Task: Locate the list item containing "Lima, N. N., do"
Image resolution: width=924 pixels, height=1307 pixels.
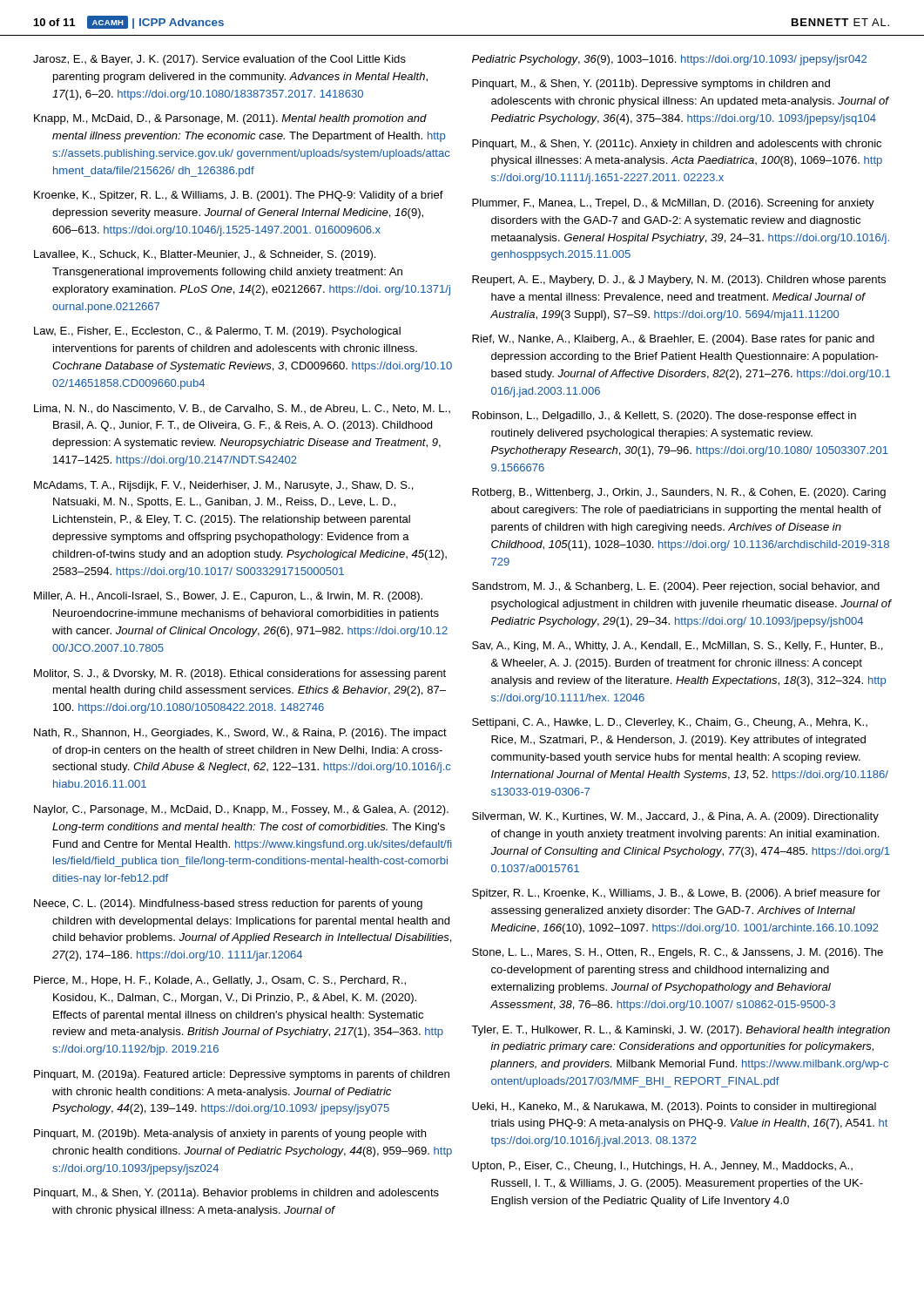Action: 242,434
